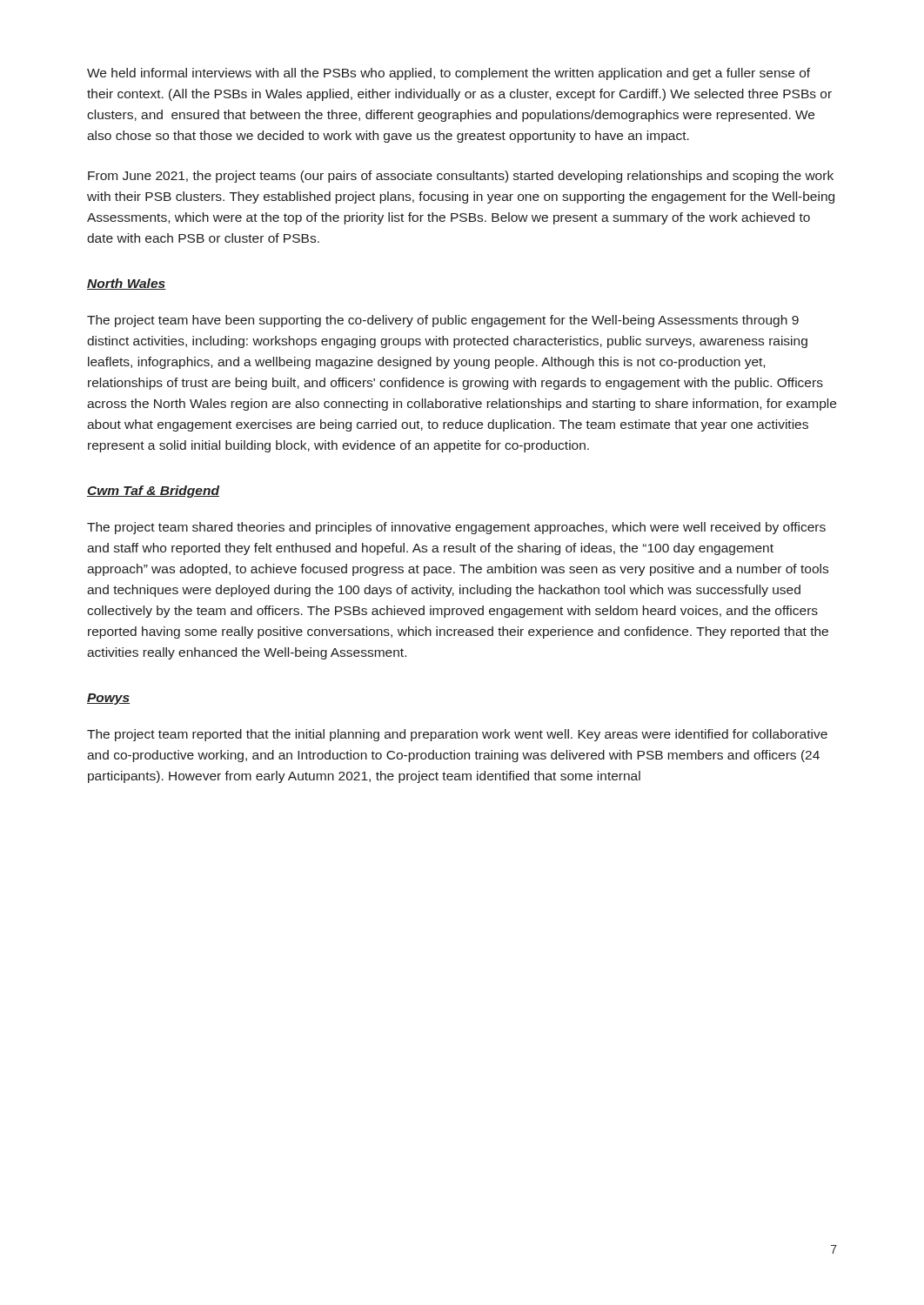Navigate to the passage starting "North Wales"
Screen dimensions: 1305x924
coord(126,283)
